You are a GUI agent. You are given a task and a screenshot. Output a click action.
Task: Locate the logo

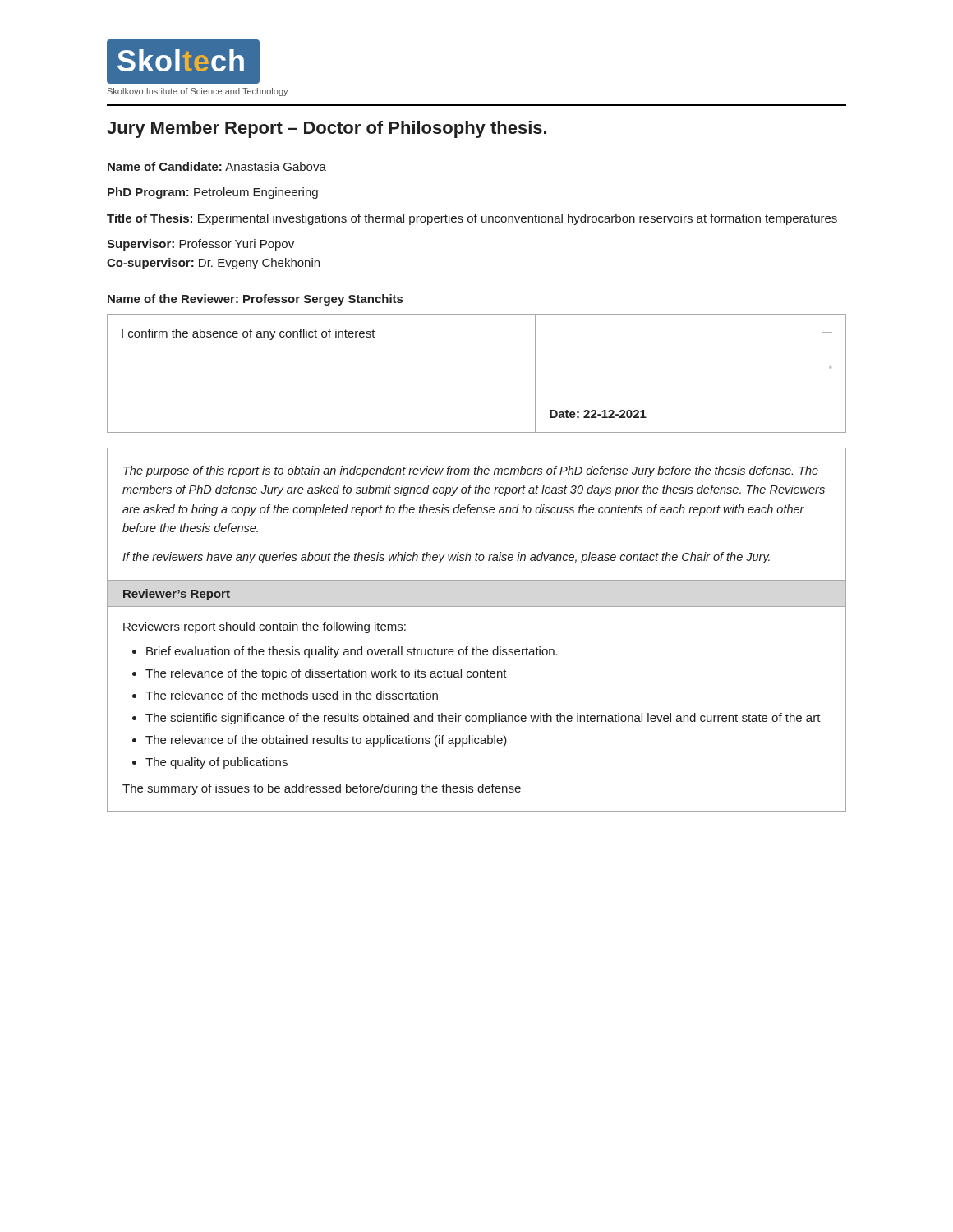(476, 68)
